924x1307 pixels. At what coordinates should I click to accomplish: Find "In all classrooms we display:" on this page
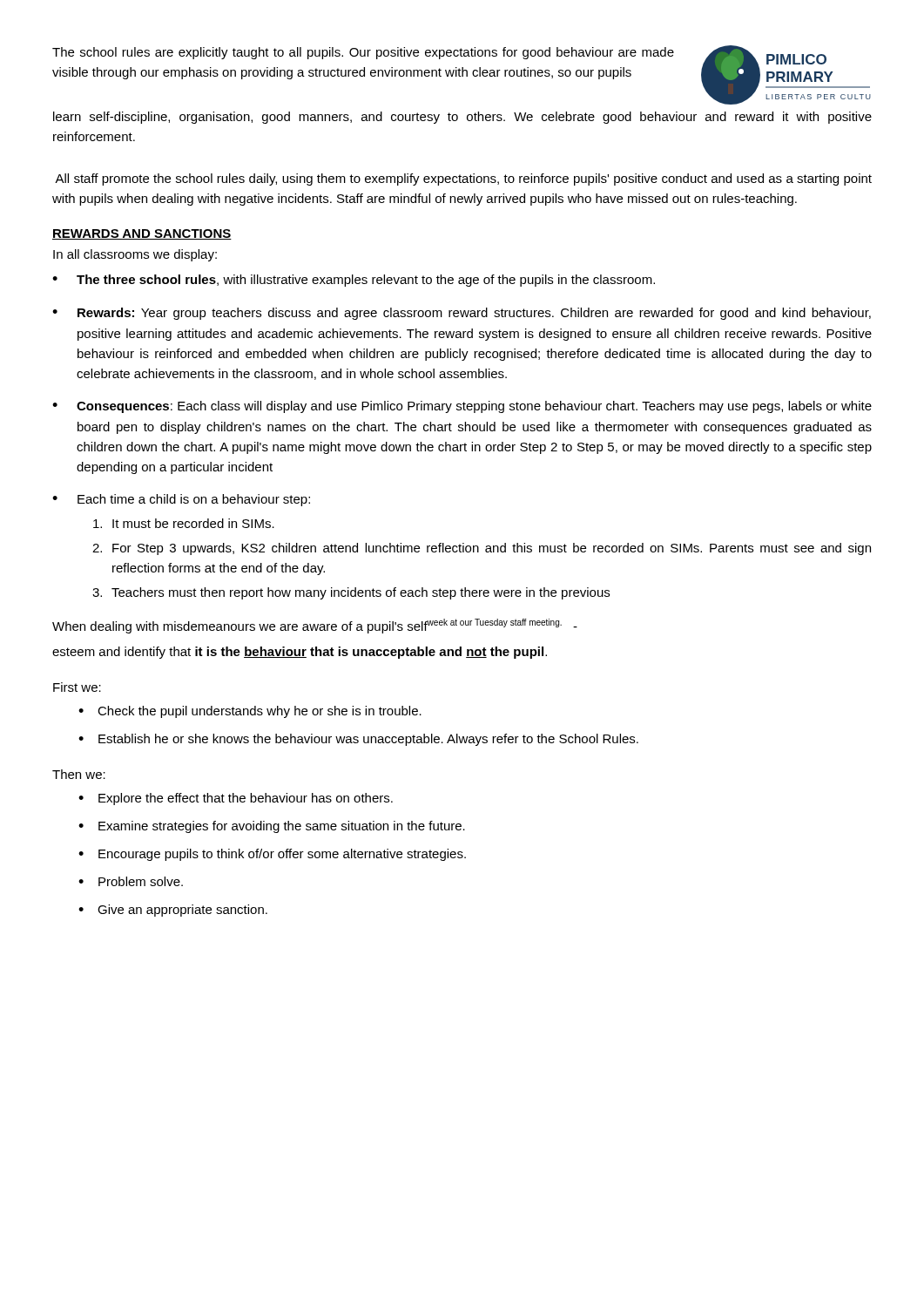135,254
